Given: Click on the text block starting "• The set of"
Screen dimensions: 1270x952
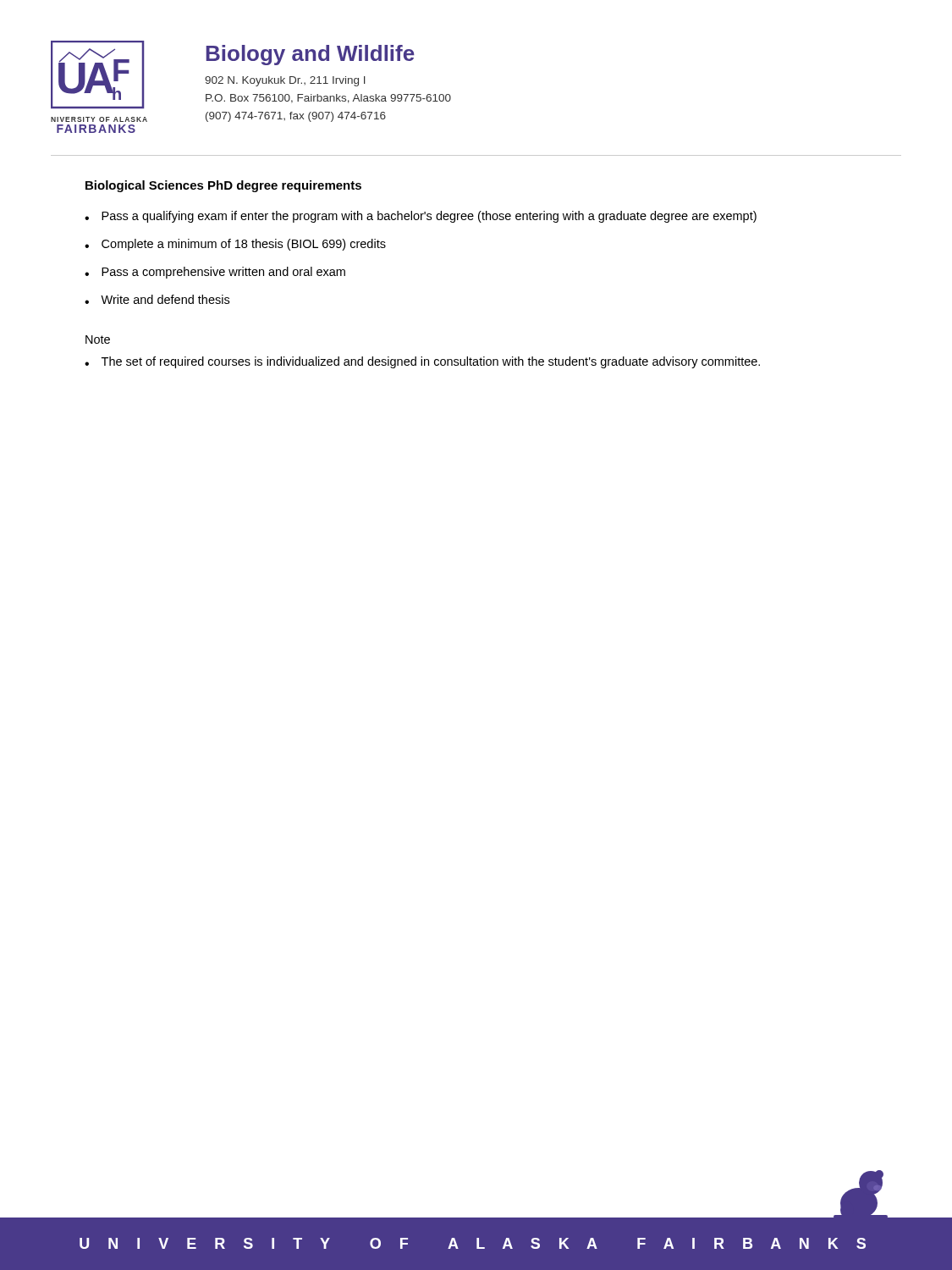Looking at the screenshot, I should [x=423, y=364].
